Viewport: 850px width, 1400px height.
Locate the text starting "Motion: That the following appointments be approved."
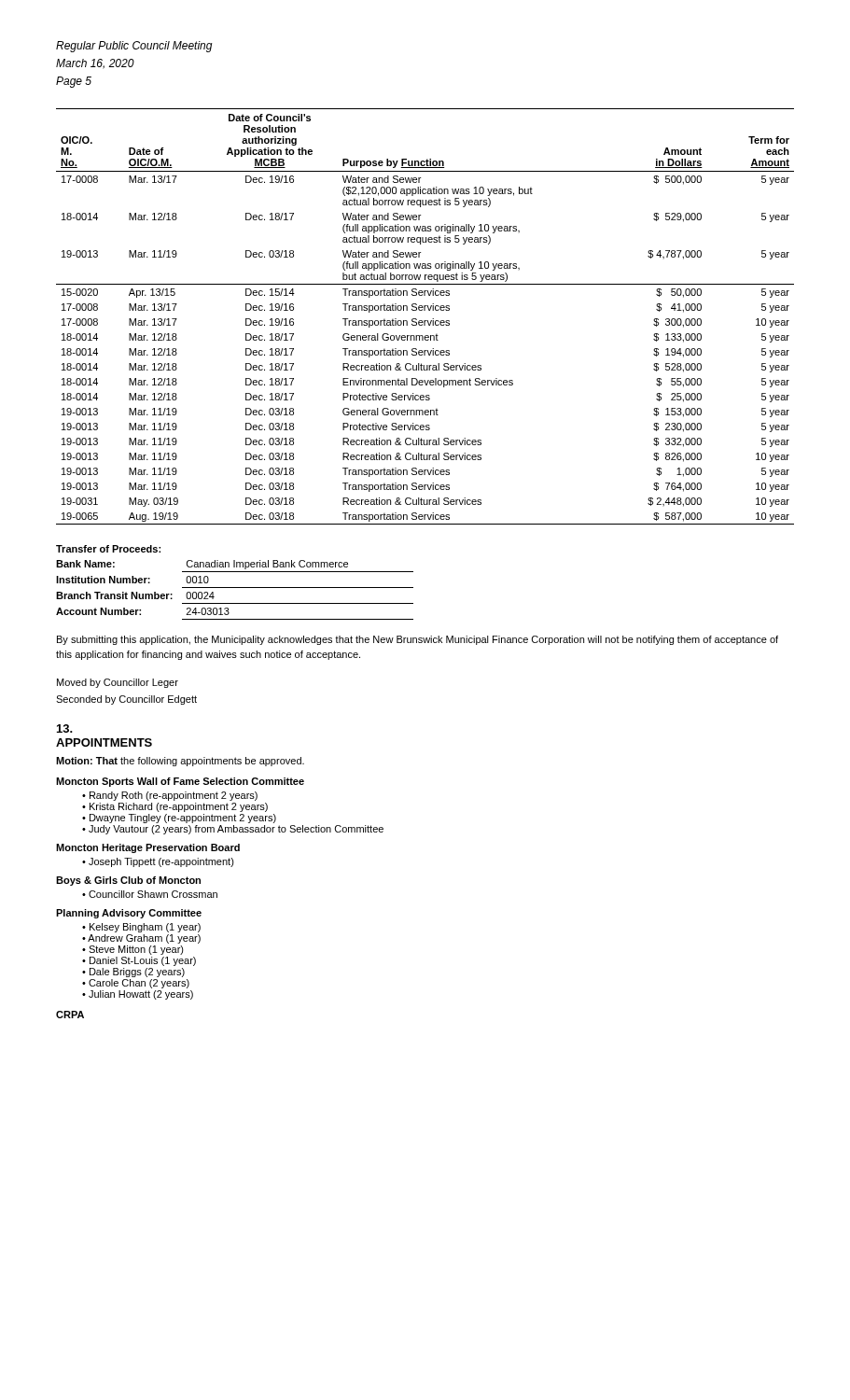point(180,760)
